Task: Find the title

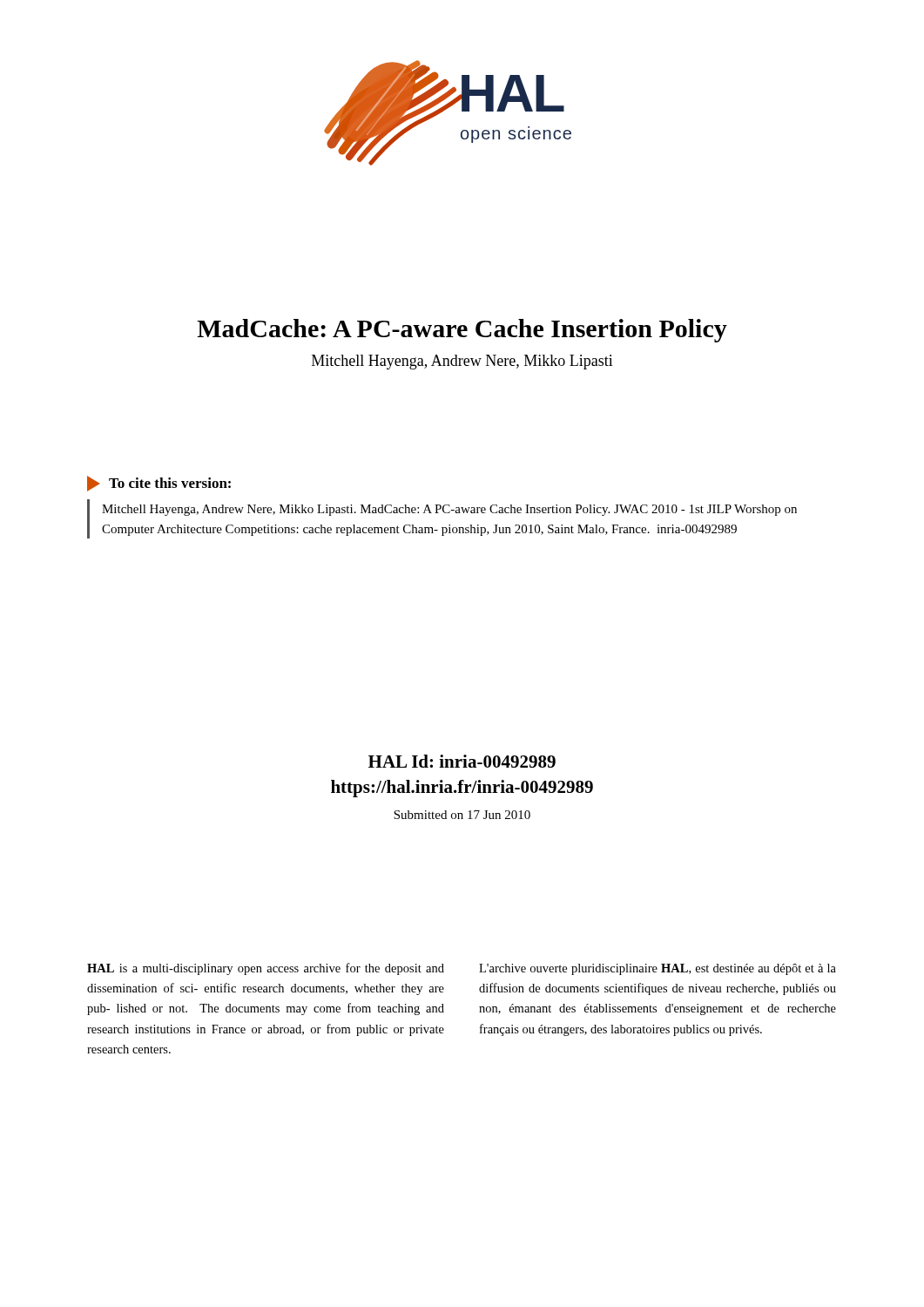Action: [x=462, y=342]
